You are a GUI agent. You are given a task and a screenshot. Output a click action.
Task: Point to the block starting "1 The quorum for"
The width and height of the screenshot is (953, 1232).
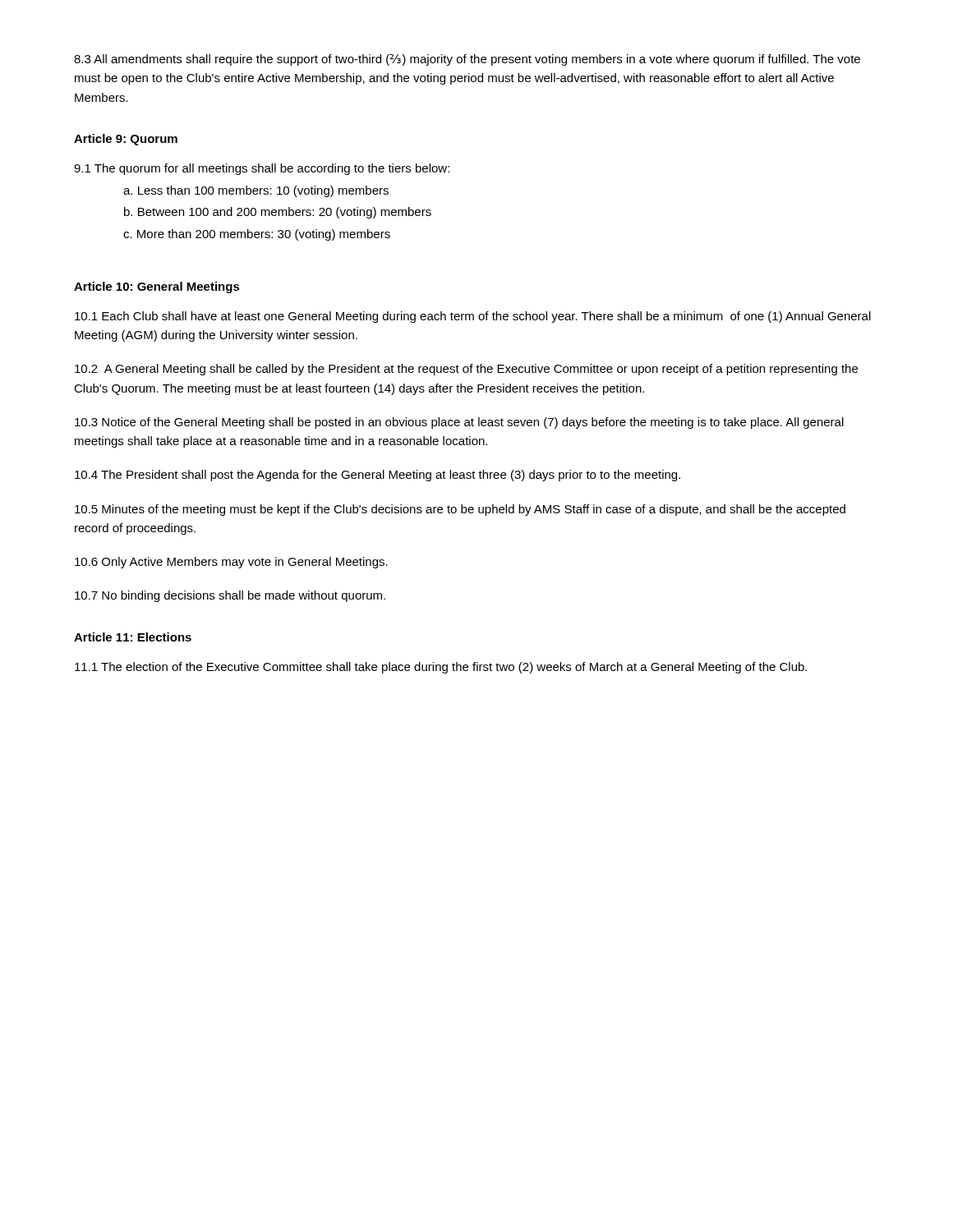click(x=262, y=168)
